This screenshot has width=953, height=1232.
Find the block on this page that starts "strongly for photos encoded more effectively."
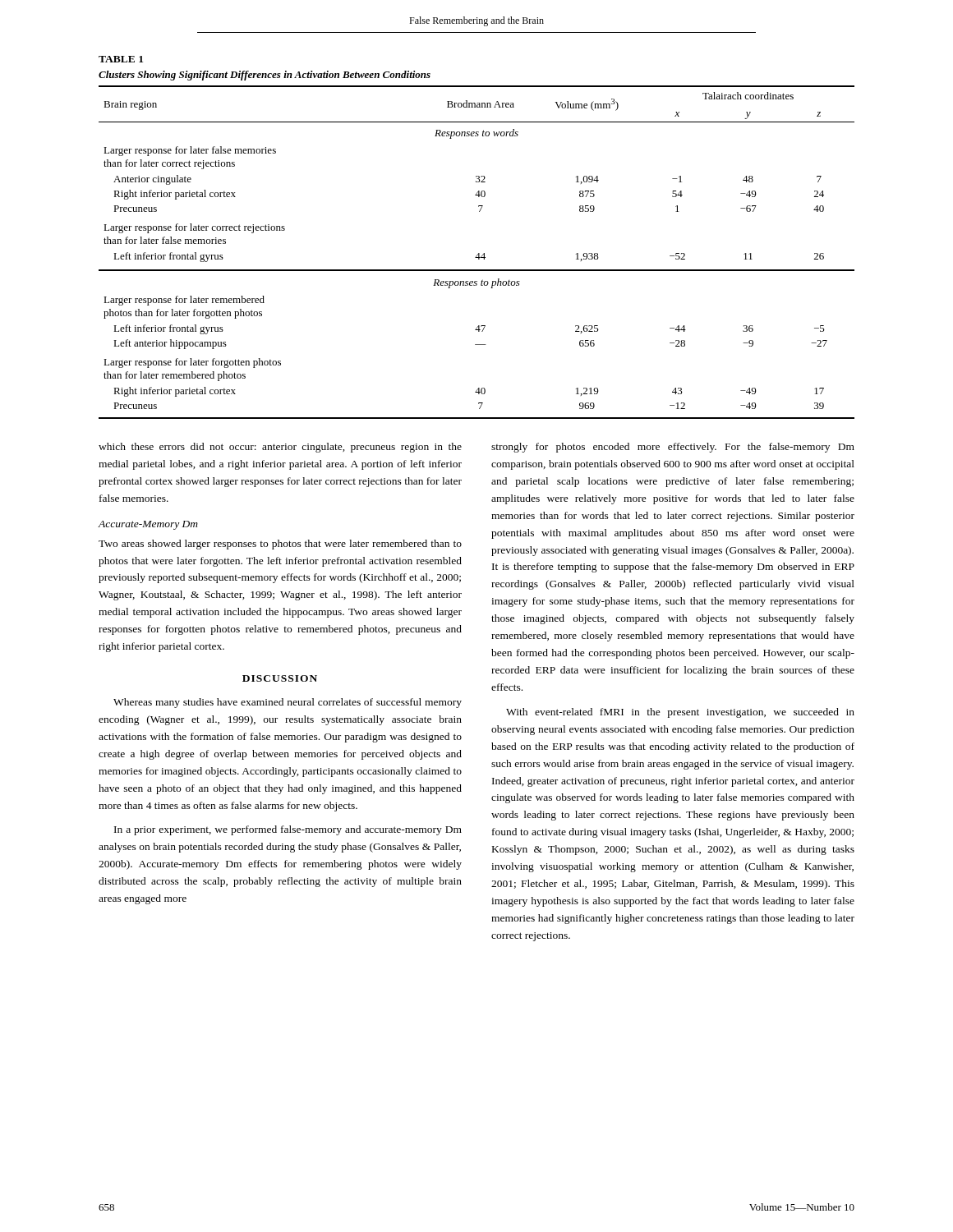(673, 448)
